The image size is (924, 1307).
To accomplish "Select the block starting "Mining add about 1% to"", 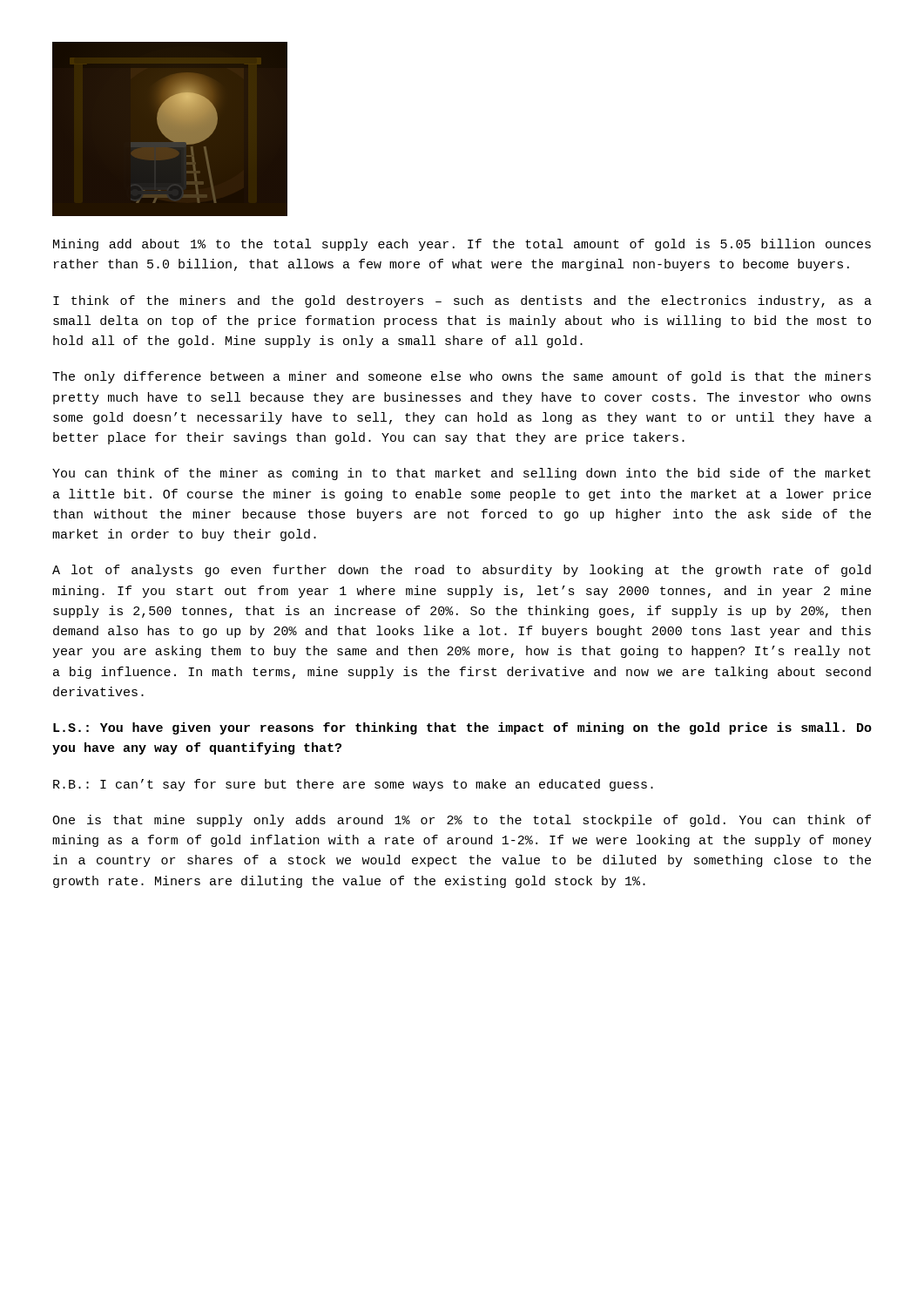I will pyautogui.click(x=462, y=255).
